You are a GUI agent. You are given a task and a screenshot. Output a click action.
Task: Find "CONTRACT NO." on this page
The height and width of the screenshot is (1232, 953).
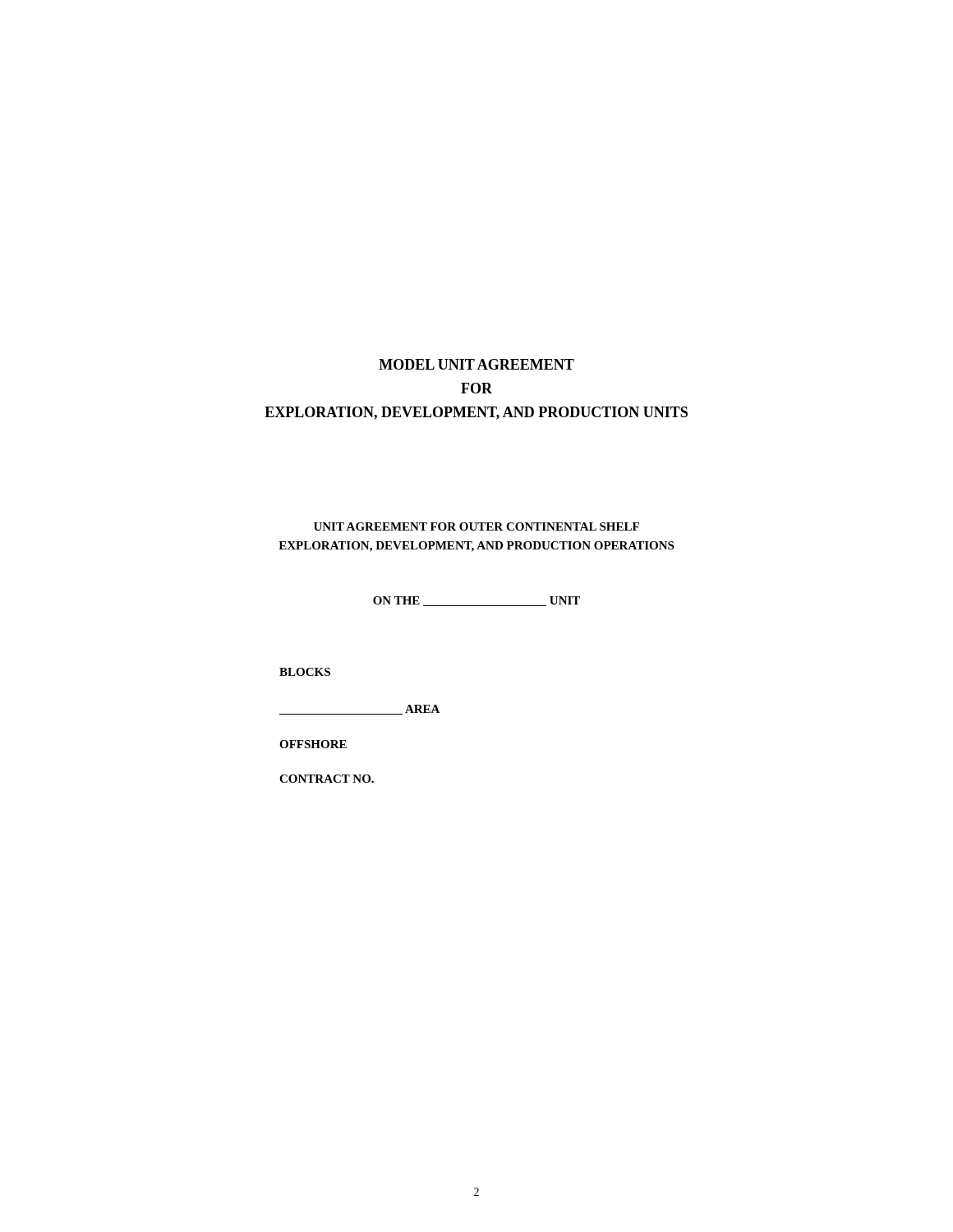pos(327,779)
